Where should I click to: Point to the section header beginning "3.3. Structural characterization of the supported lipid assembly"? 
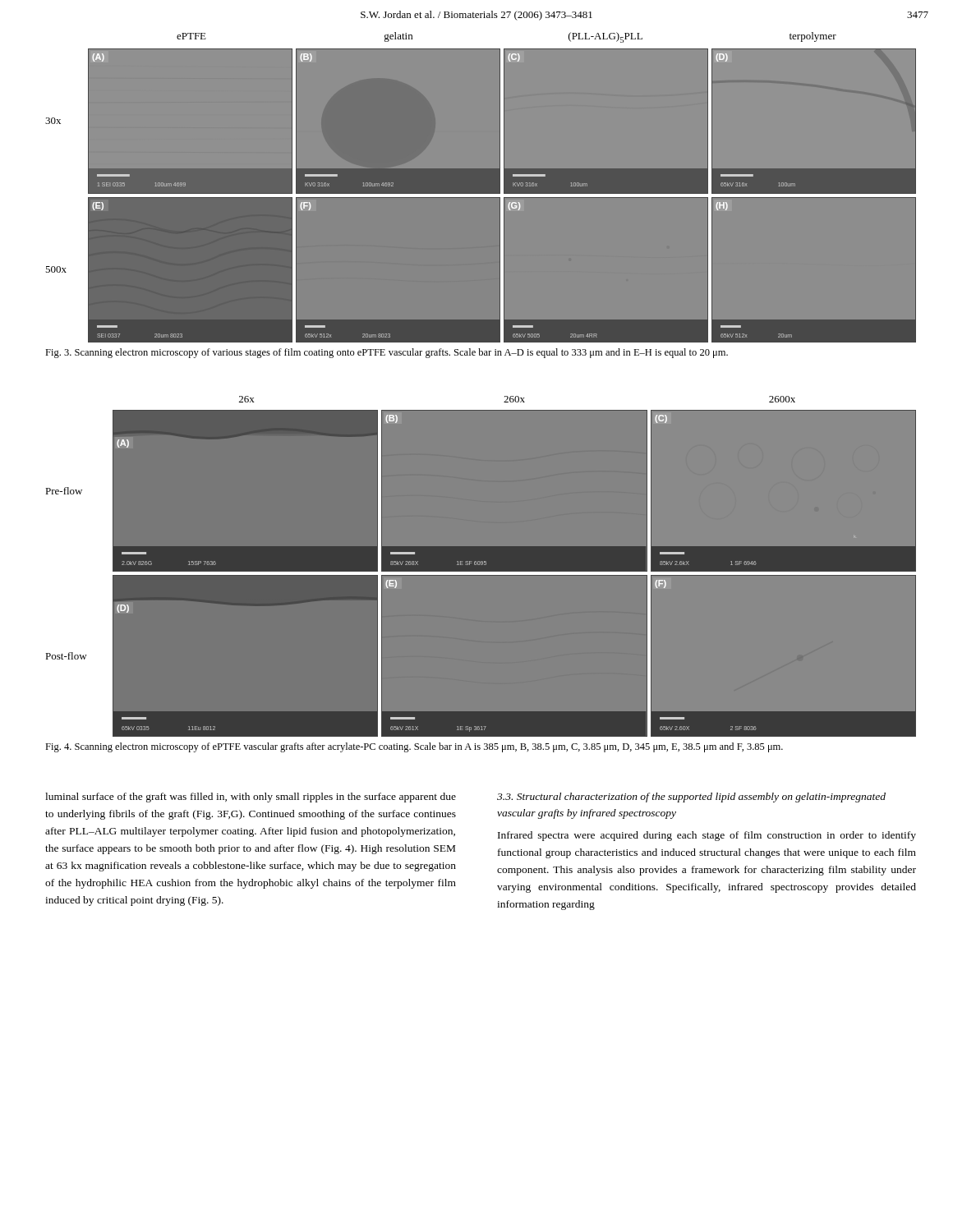point(691,804)
